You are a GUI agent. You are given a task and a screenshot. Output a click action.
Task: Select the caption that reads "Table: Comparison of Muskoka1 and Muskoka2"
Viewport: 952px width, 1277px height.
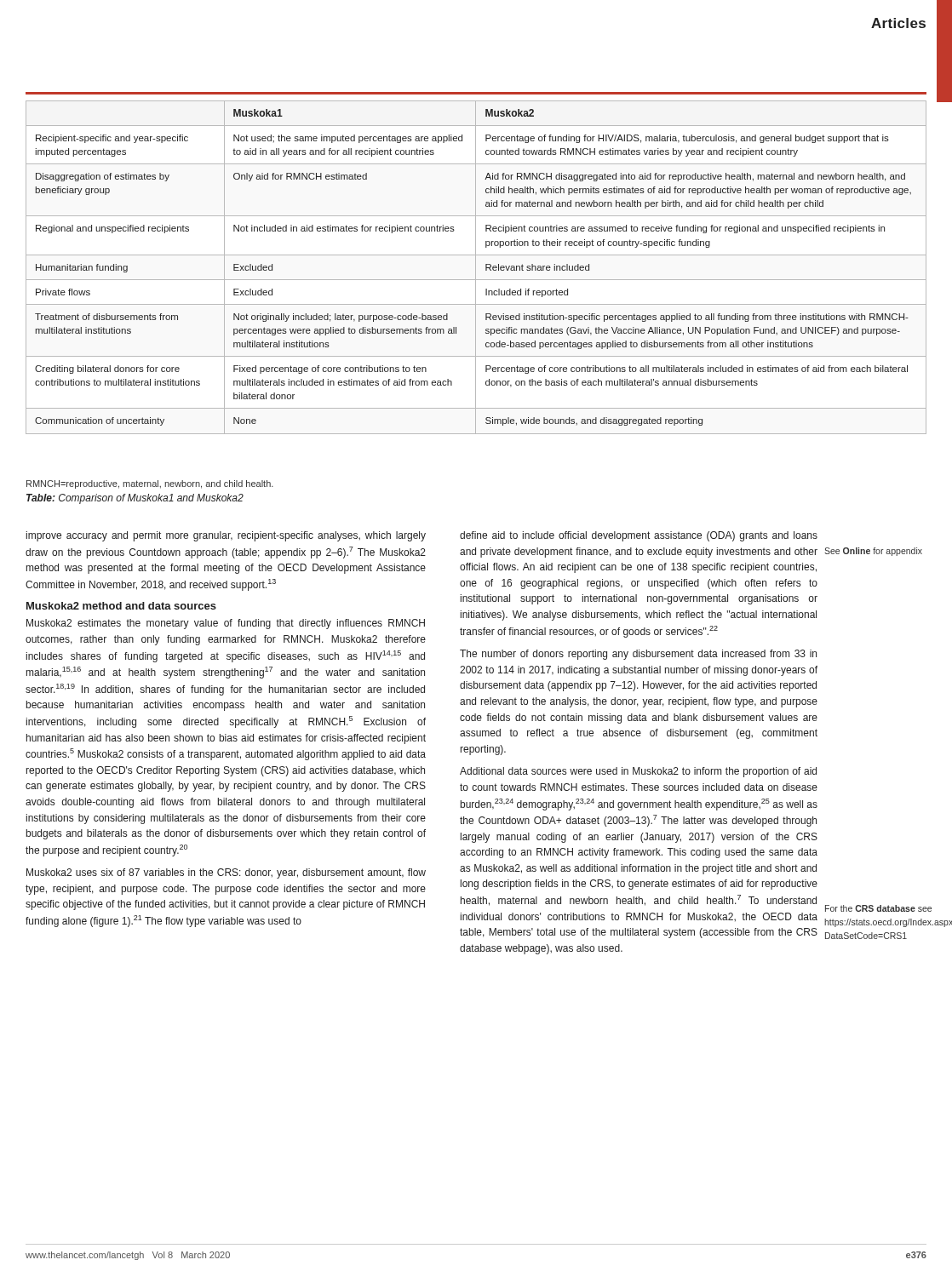pyautogui.click(x=134, y=498)
